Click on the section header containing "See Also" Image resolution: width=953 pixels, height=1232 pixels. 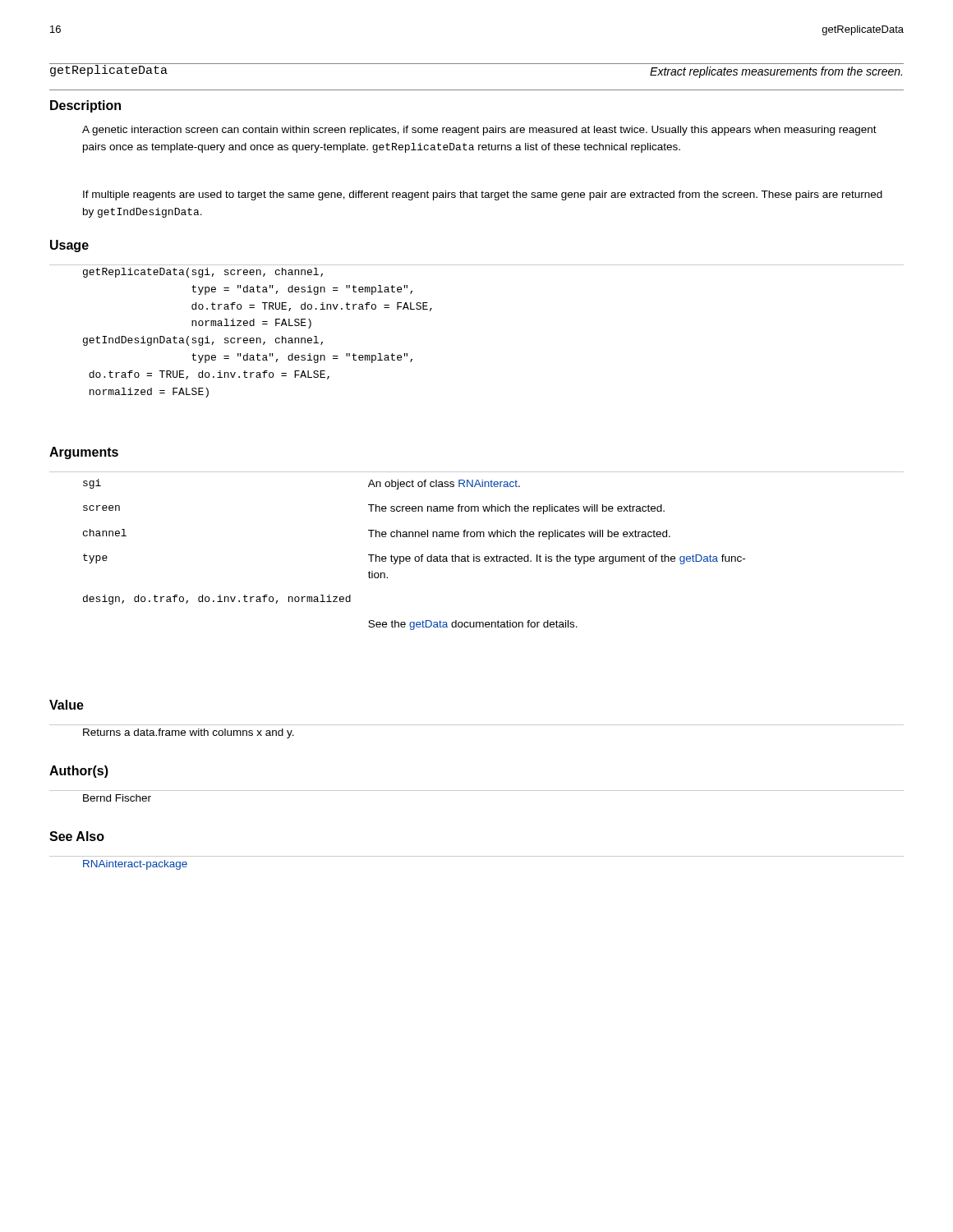[x=77, y=837]
